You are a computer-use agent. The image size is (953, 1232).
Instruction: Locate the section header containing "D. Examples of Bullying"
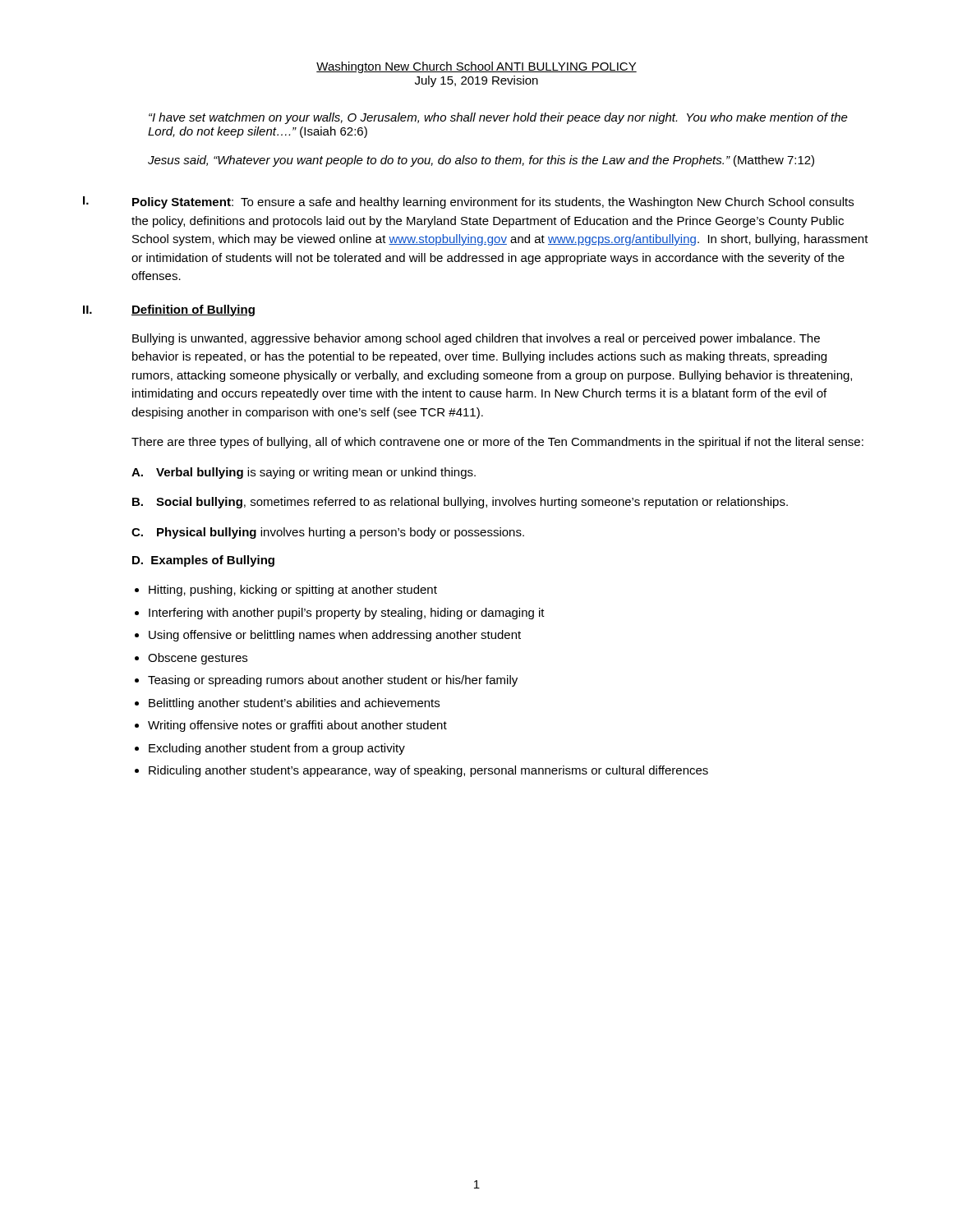(203, 560)
